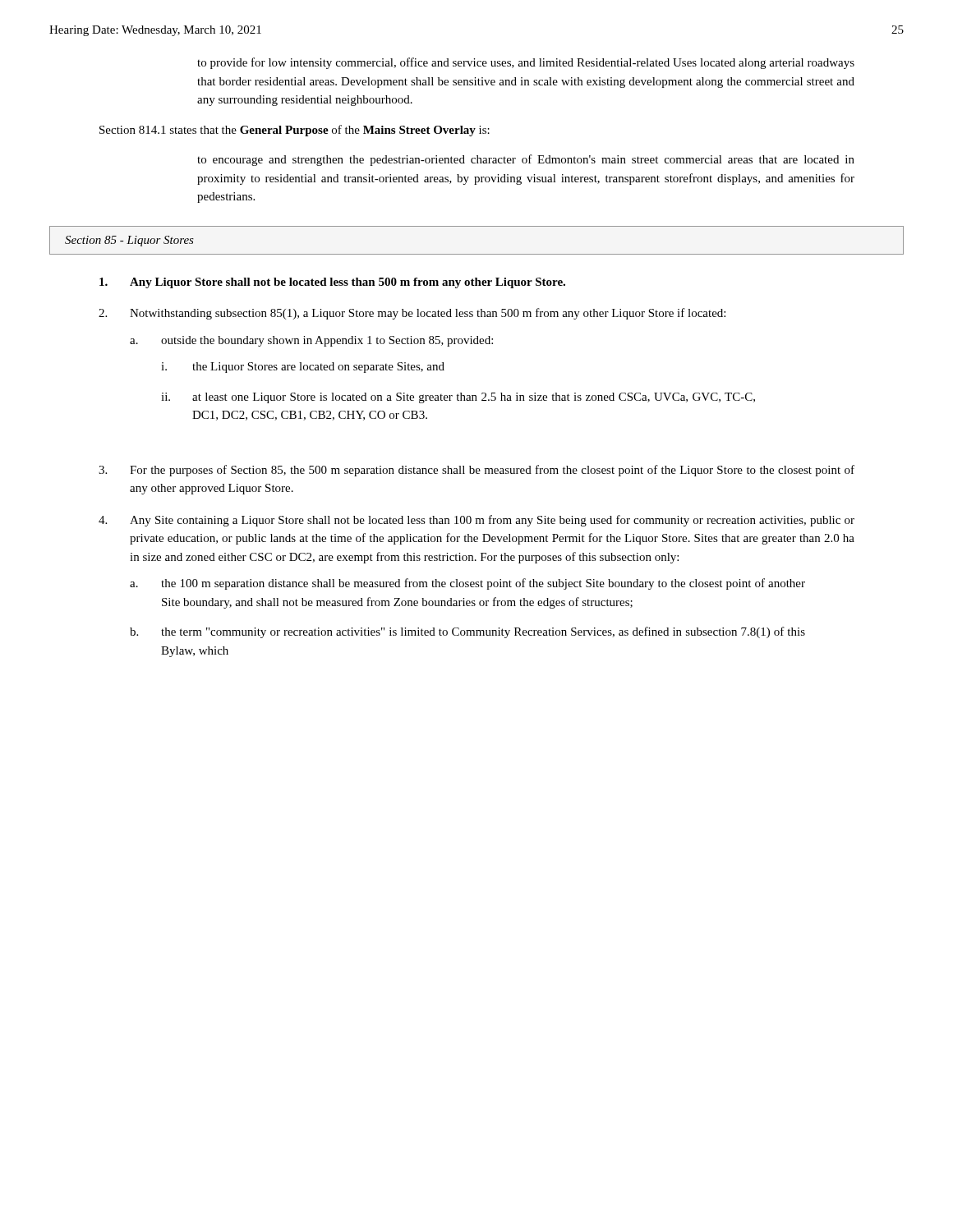
Task: Locate the section header
Action: point(129,239)
